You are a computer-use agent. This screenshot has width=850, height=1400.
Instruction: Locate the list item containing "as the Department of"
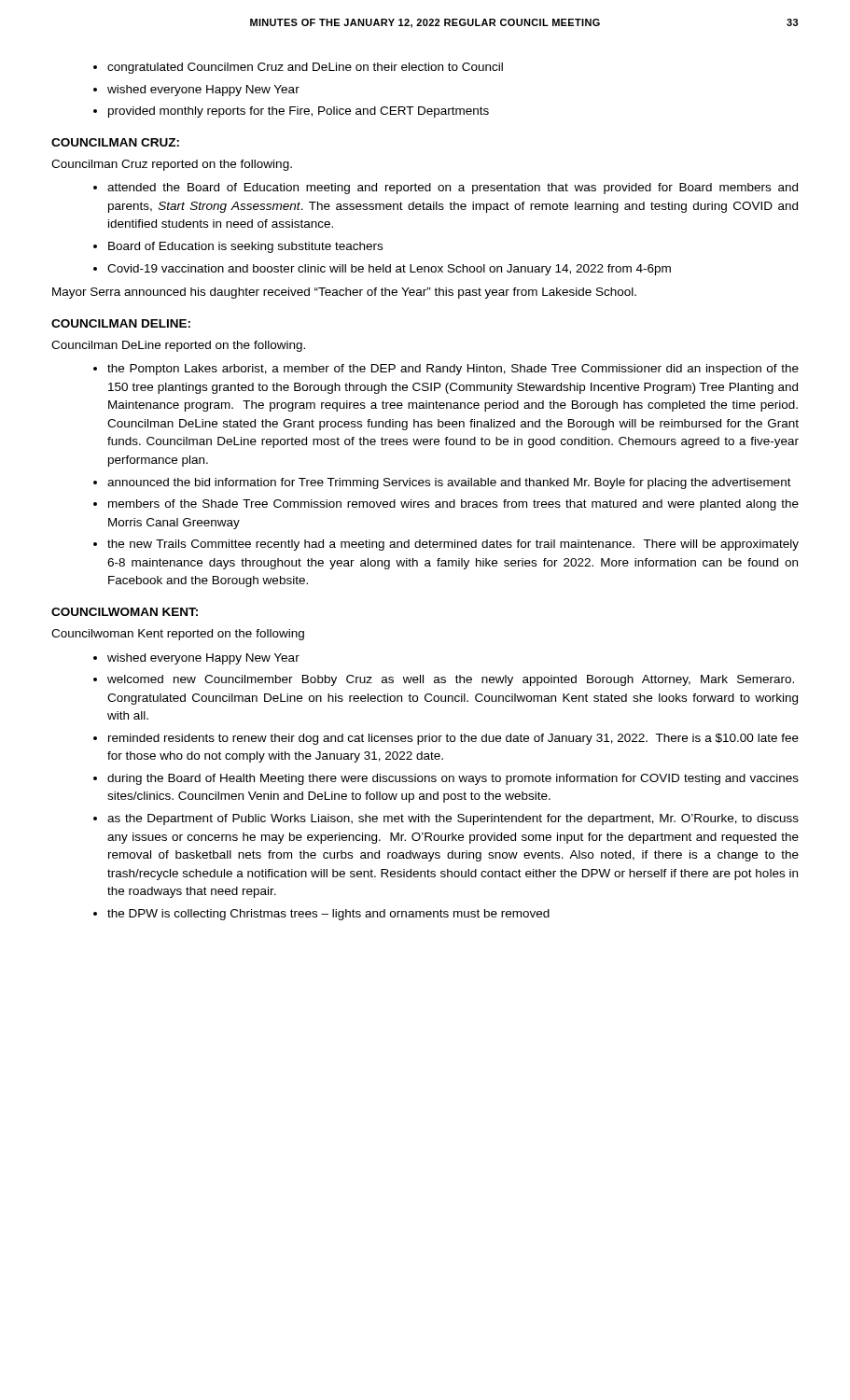click(453, 855)
